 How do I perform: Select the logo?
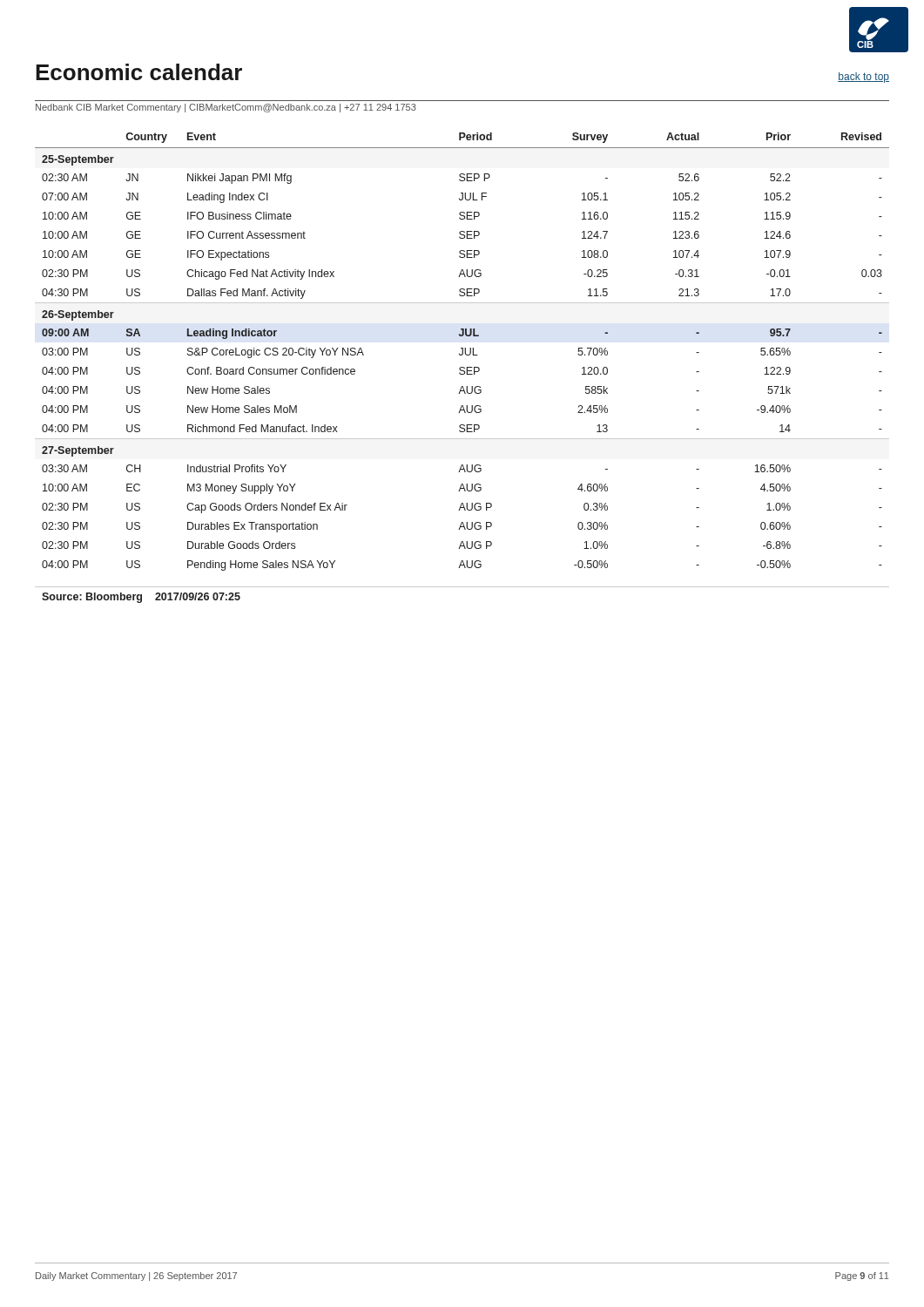click(x=879, y=31)
